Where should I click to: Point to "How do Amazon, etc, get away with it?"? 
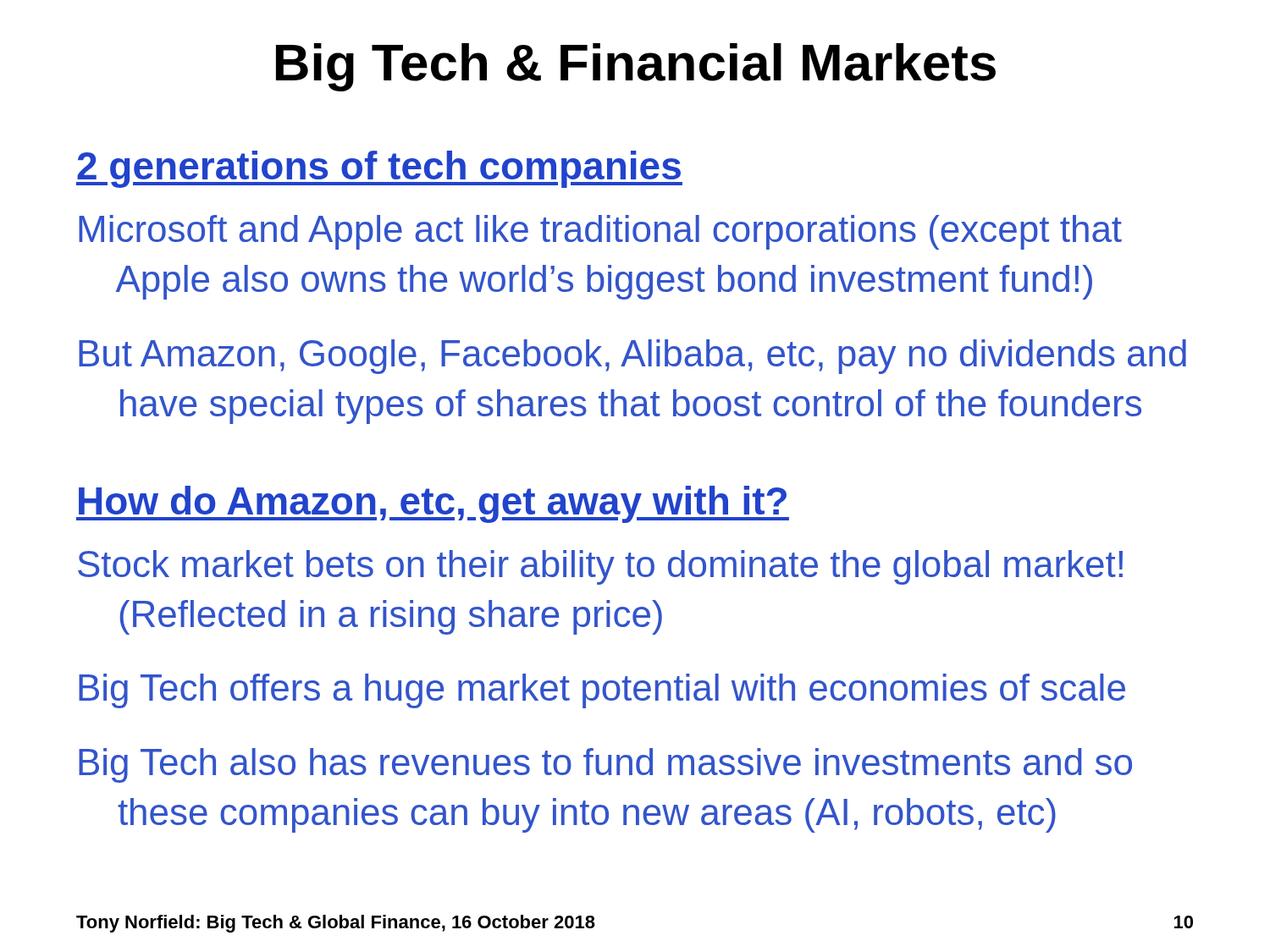[432, 501]
